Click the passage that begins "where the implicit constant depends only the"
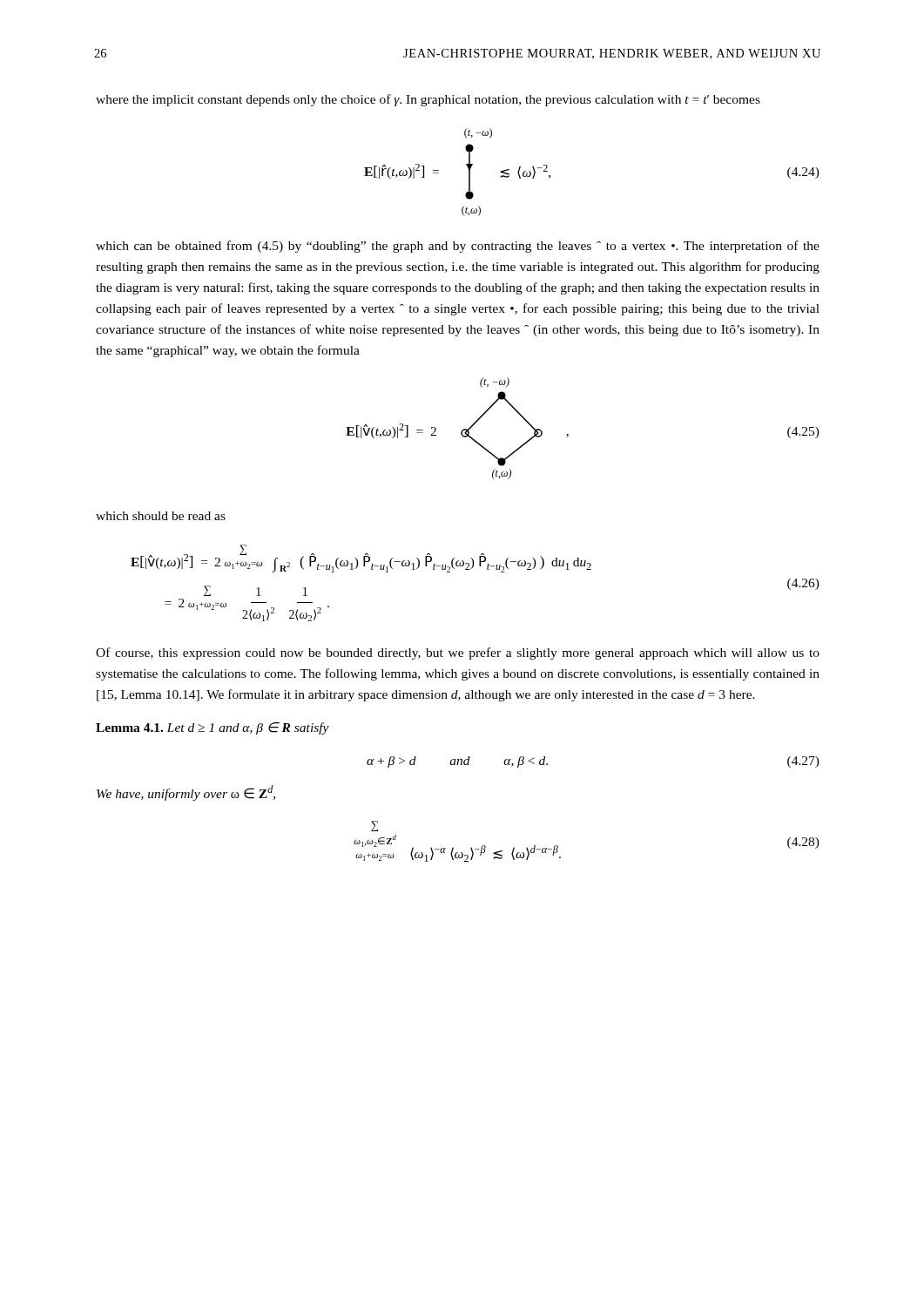 (458, 99)
